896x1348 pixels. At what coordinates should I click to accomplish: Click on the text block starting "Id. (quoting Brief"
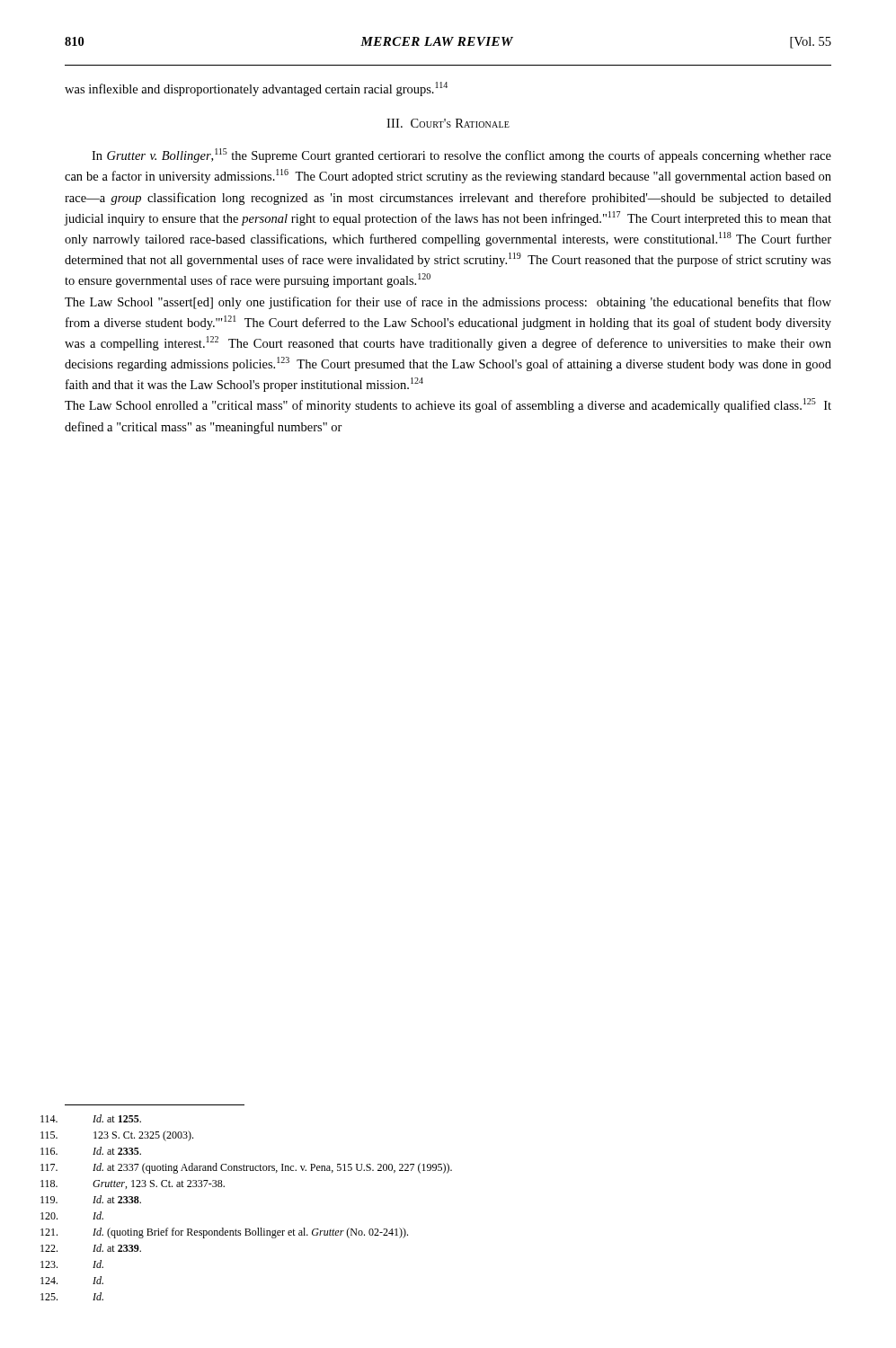pyautogui.click(x=250, y=1233)
